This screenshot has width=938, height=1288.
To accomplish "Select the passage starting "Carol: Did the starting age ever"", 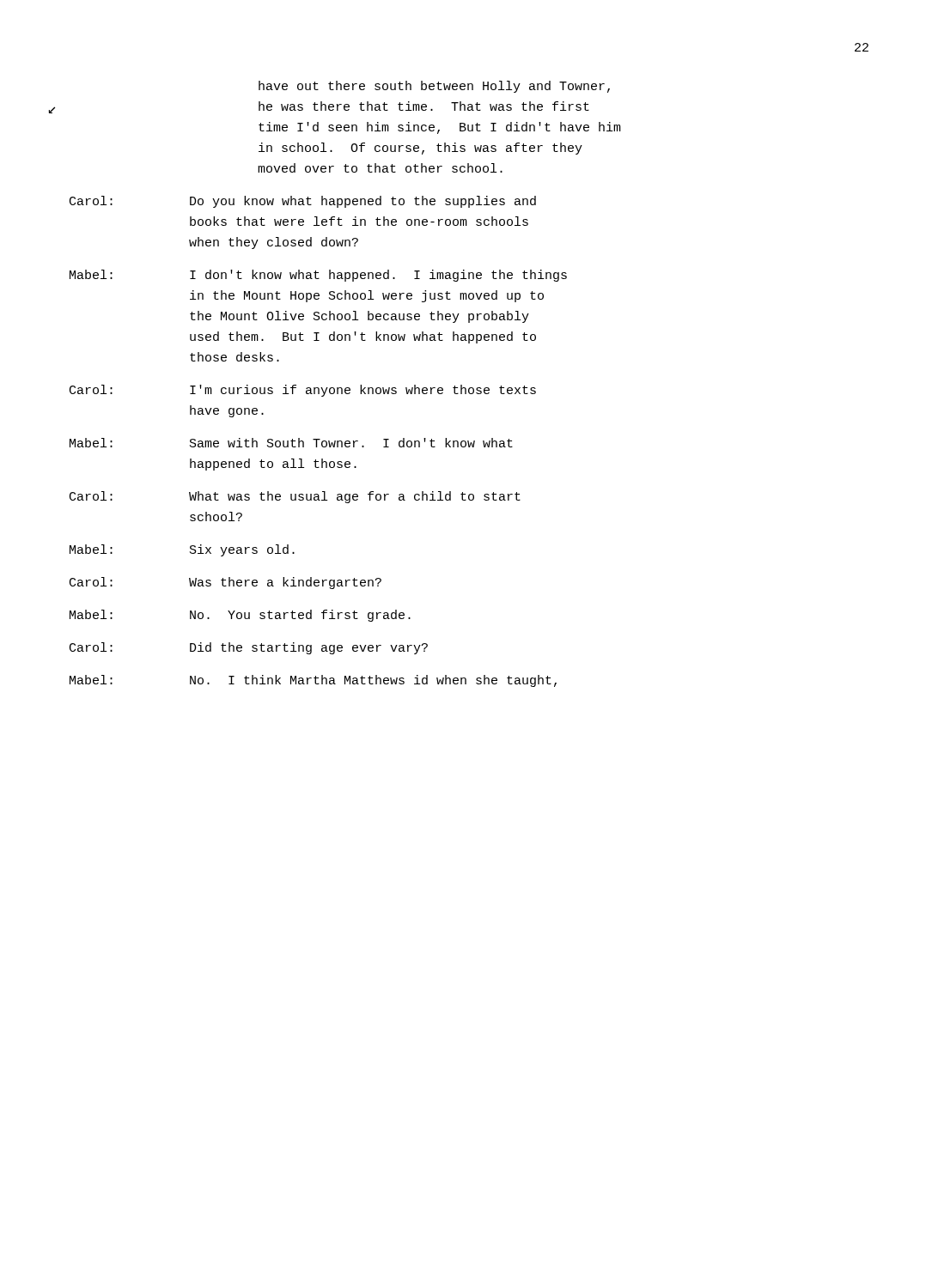I will click(x=249, y=648).
